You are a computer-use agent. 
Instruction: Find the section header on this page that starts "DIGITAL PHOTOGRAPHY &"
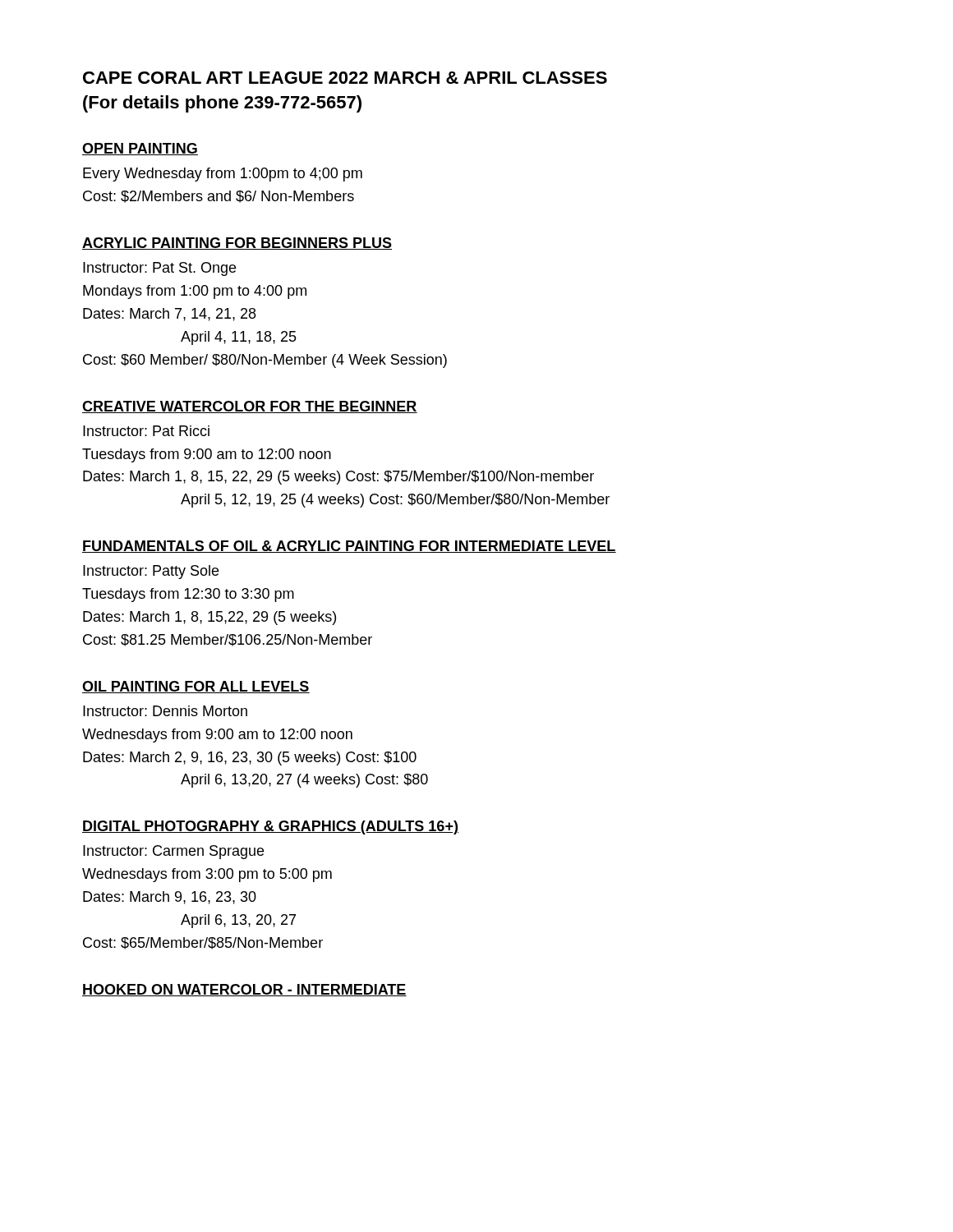[x=270, y=826]
